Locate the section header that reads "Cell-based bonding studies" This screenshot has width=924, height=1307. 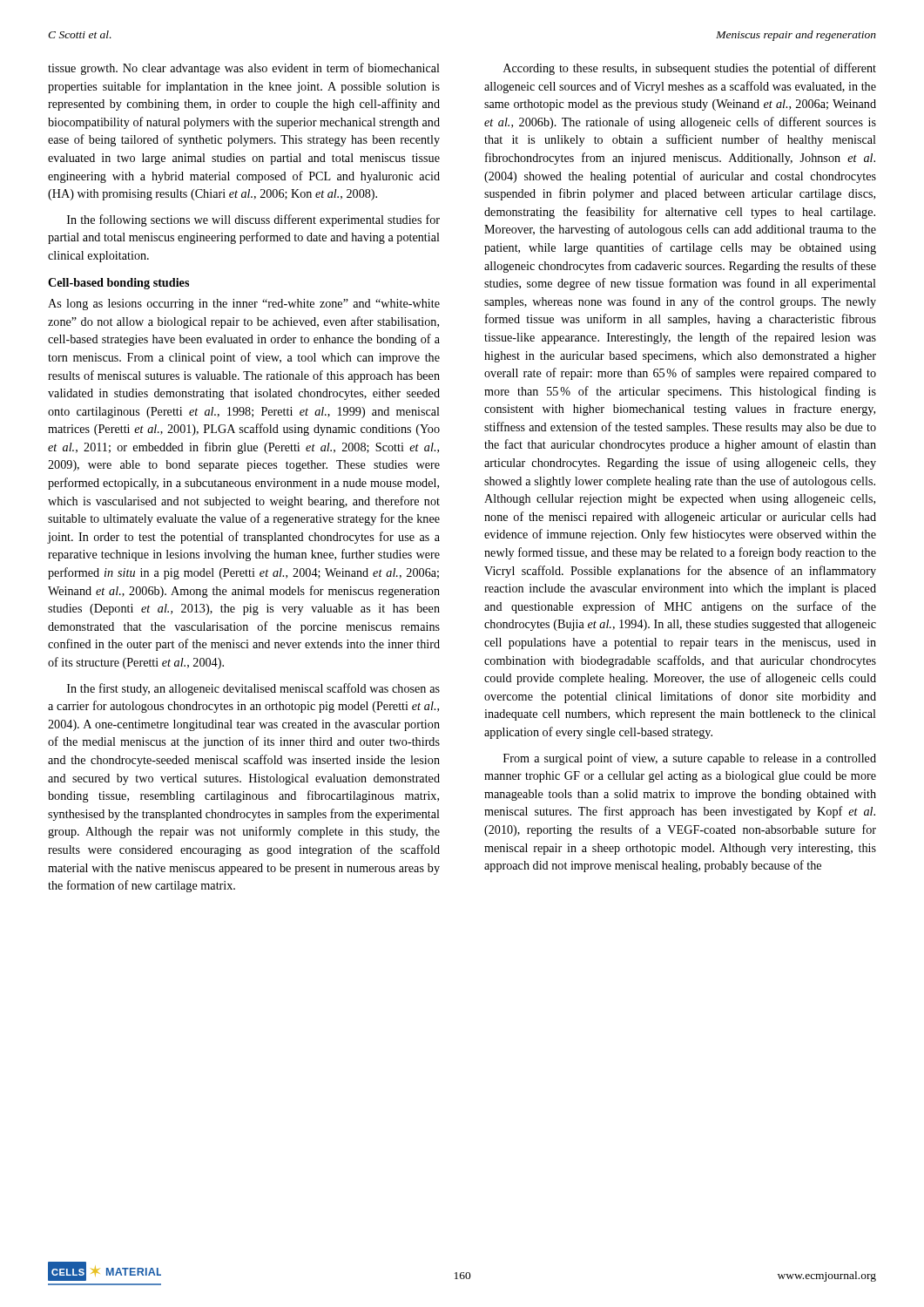pyautogui.click(x=118, y=284)
